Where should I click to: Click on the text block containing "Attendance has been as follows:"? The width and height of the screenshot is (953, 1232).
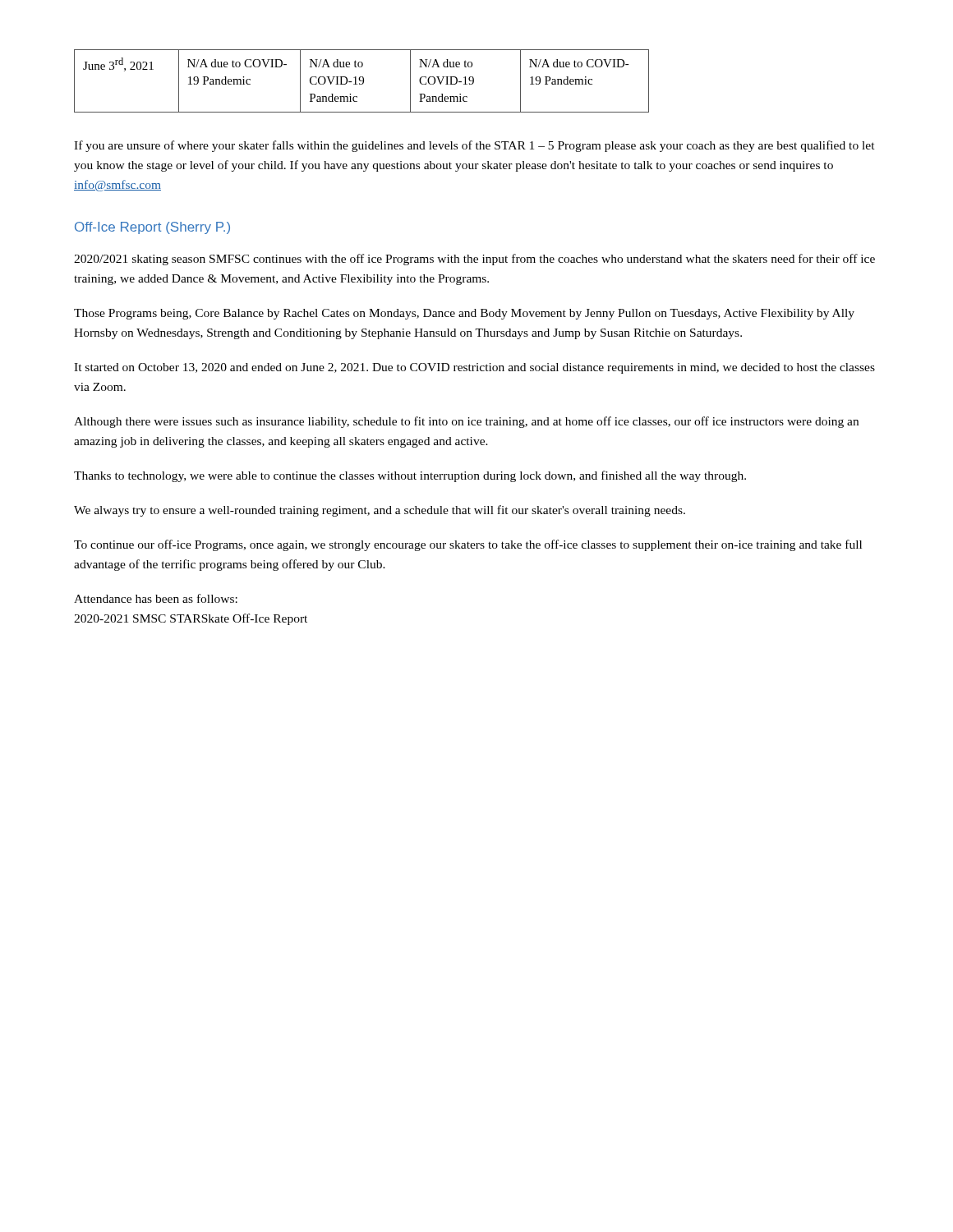(191, 608)
